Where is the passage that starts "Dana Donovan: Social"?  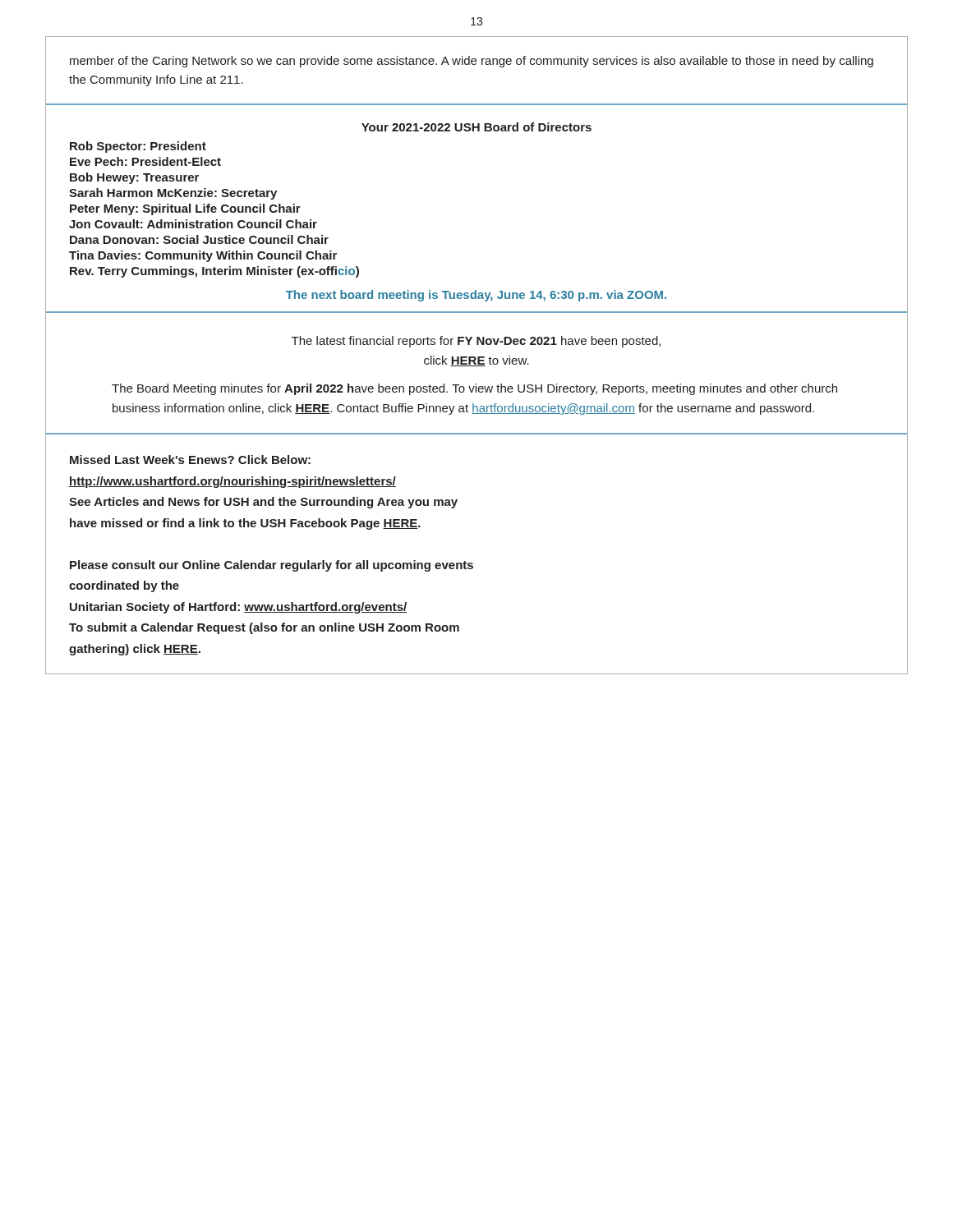[199, 239]
